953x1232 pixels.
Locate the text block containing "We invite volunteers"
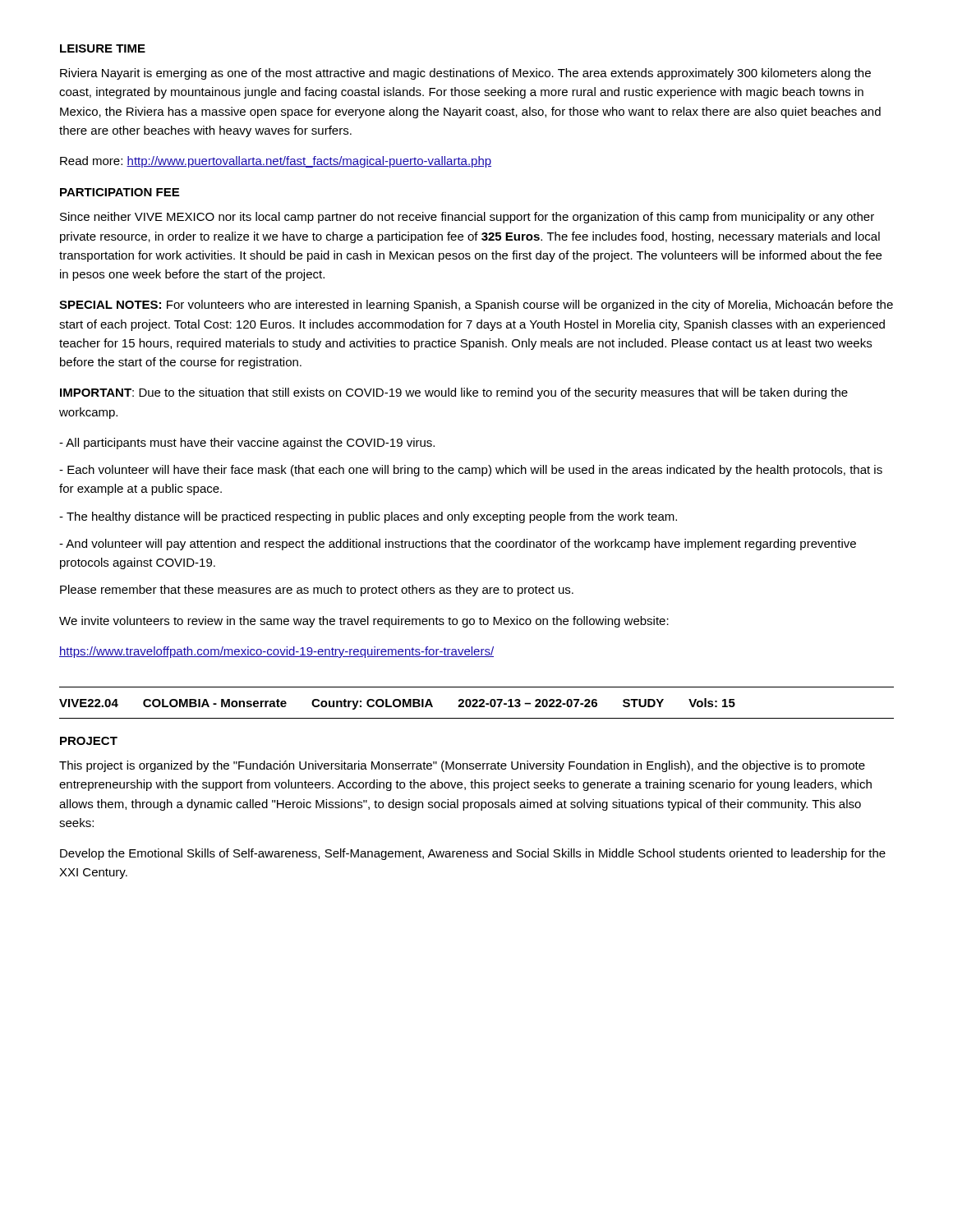364,620
